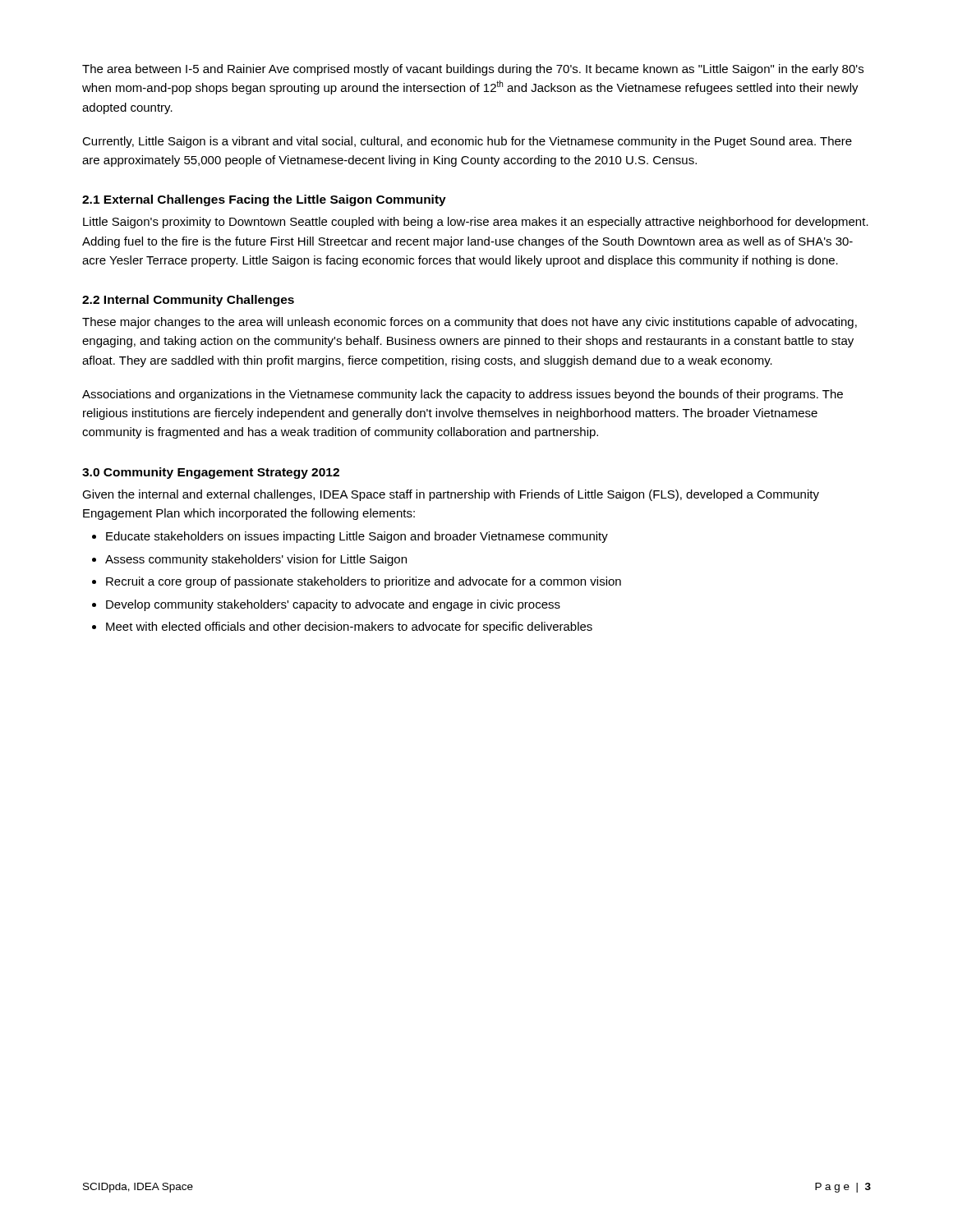
Task: Click on the region starting "Recruit a core group of passionate stakeholders"
Action: tap(363, 581)
